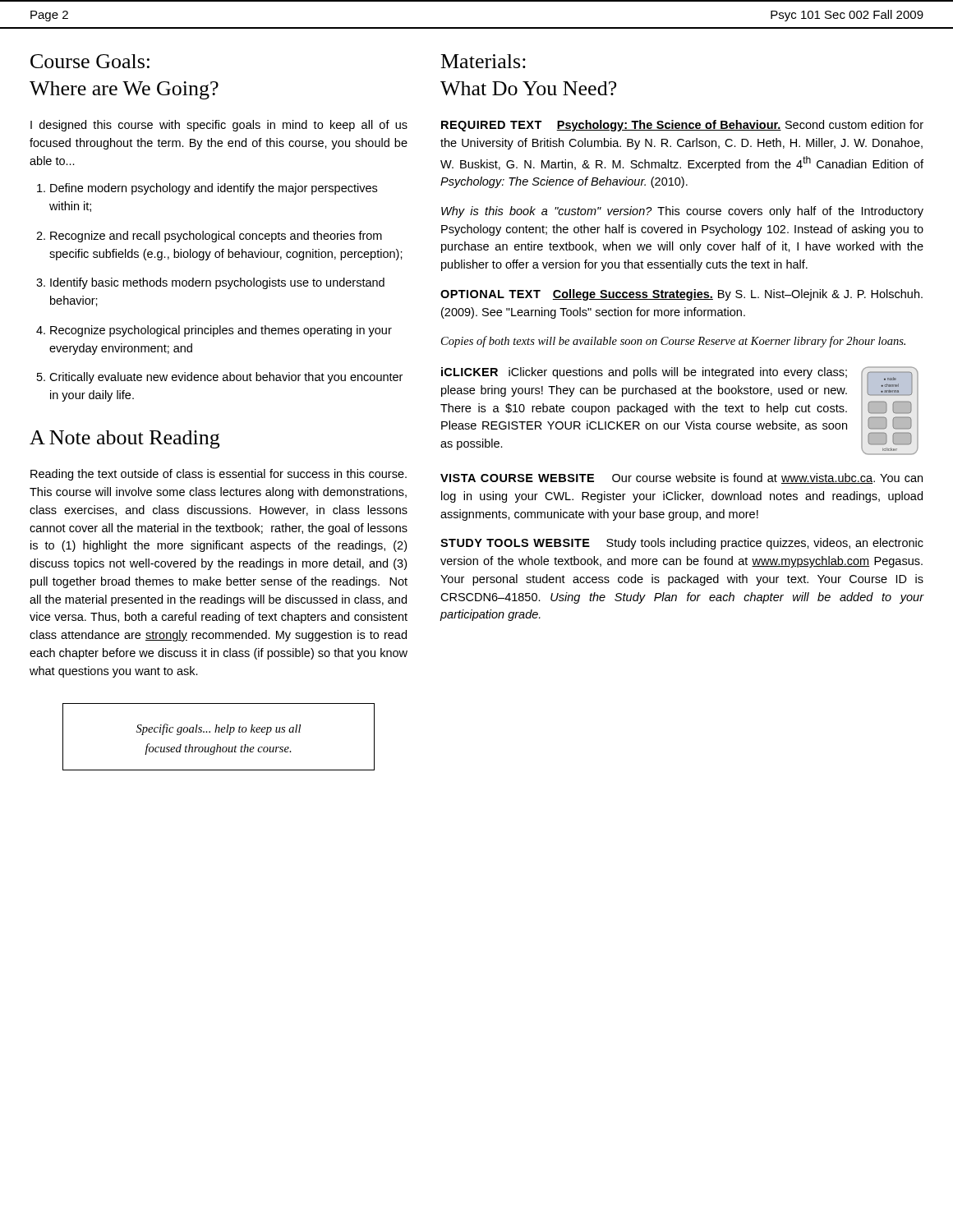This screenshot has width=953, height=1232.
Task: Locate the block of text that opens with "Reading the text outside of class is essential"
Action: 219,572
